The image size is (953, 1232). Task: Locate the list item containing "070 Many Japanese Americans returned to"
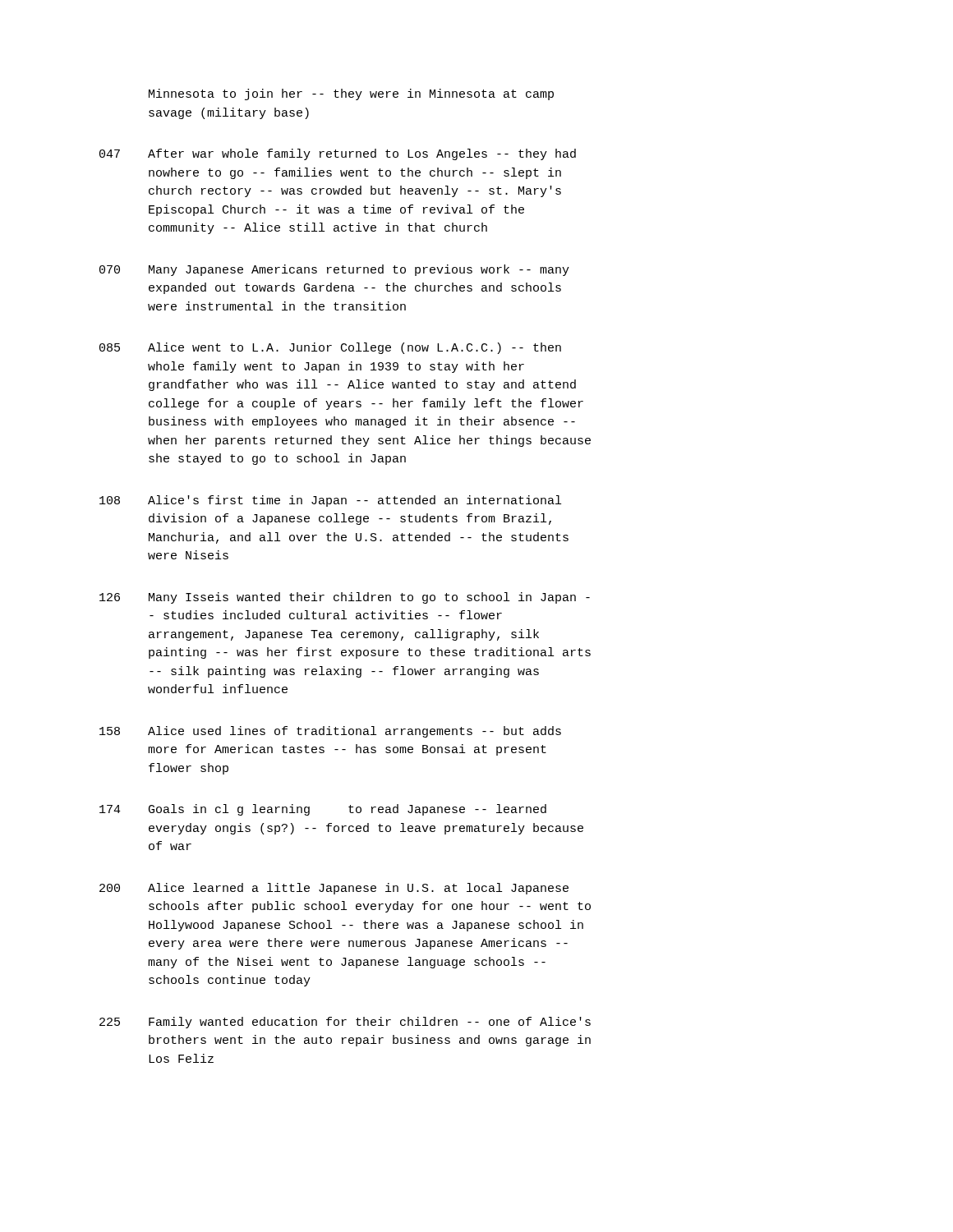point(460,289)
